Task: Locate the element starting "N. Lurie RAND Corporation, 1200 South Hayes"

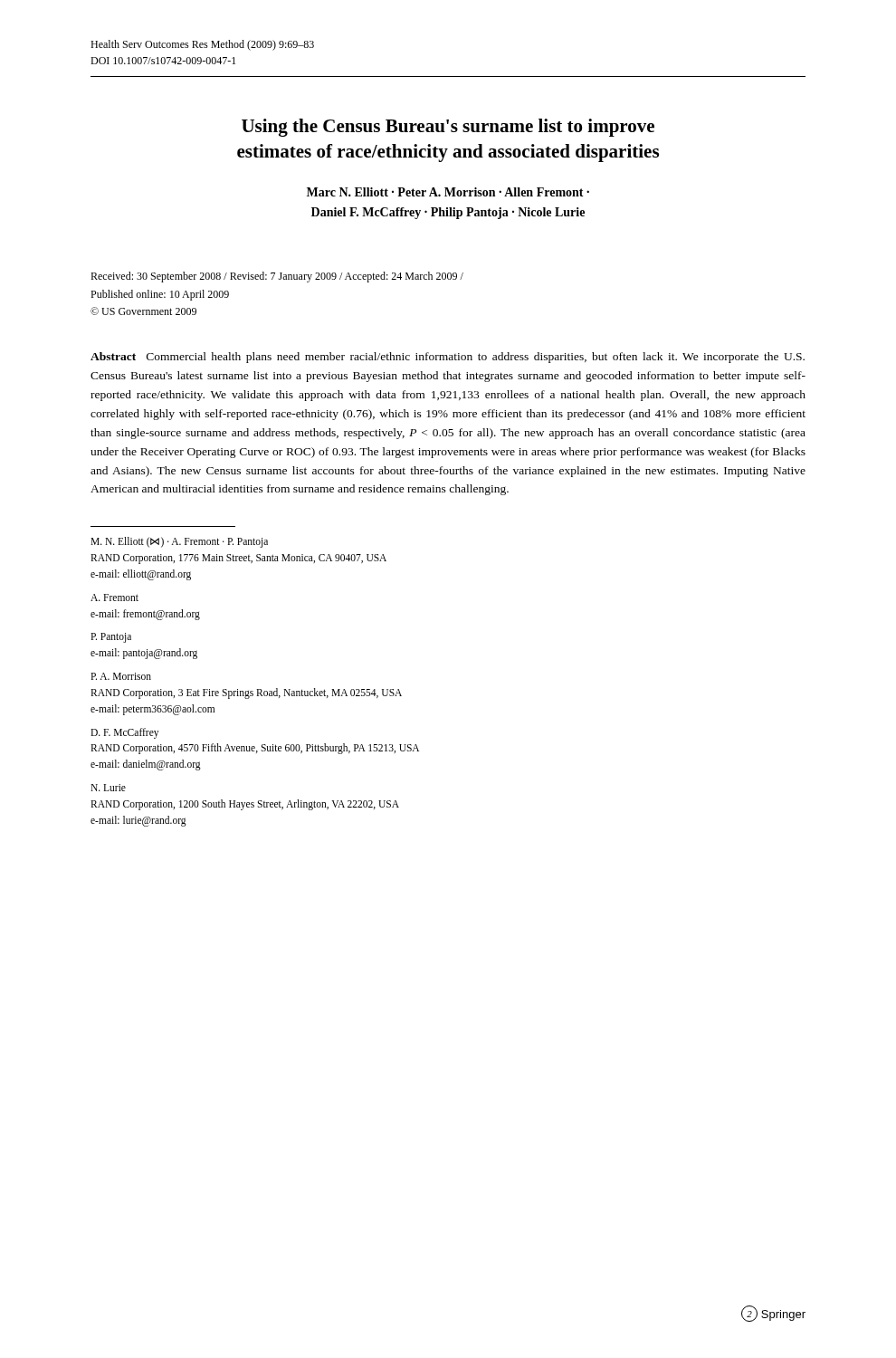Action: (245, 804)
